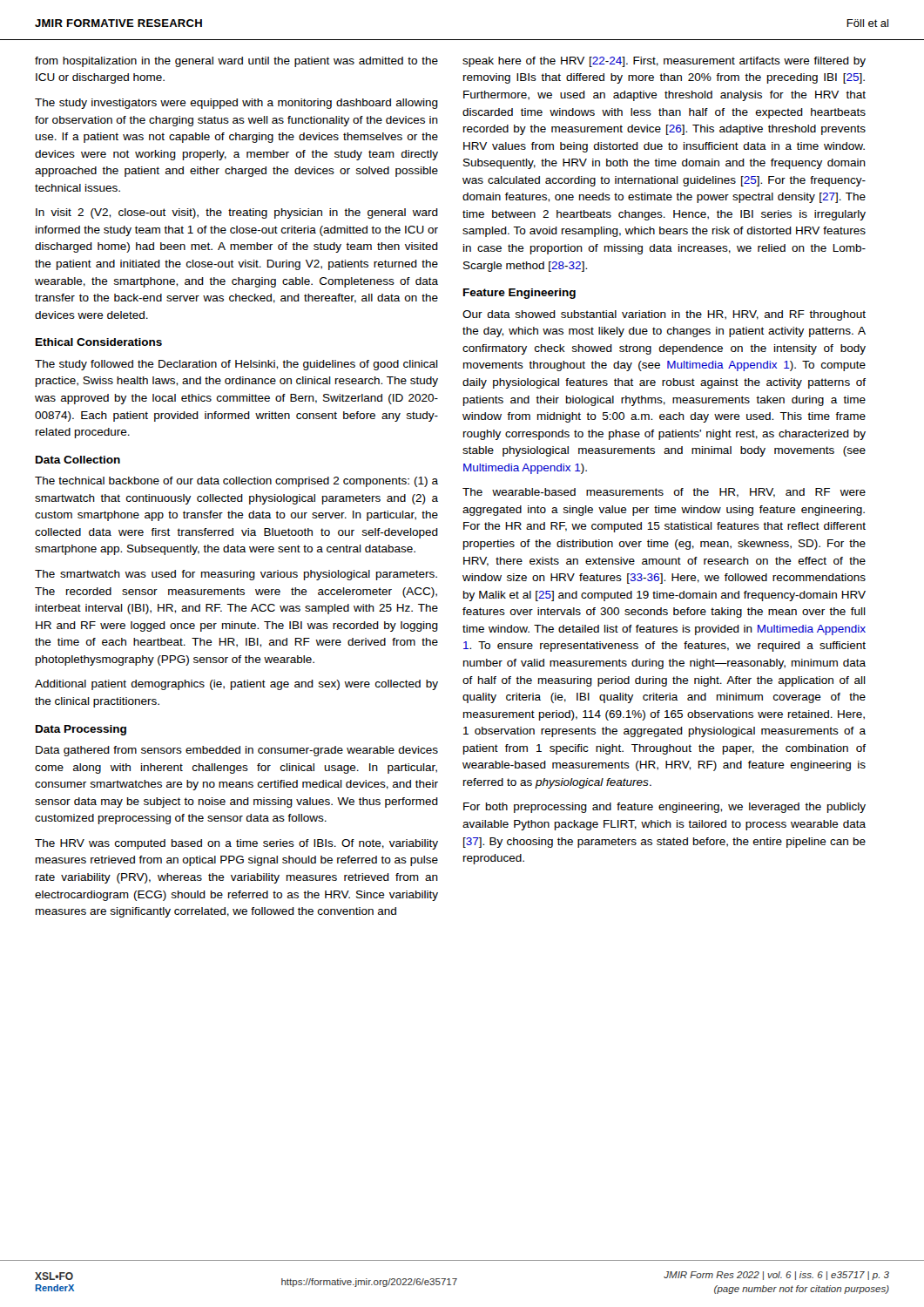Point to the text block starting "Data Collection"
924x1307 pixels.
point(78,459)
